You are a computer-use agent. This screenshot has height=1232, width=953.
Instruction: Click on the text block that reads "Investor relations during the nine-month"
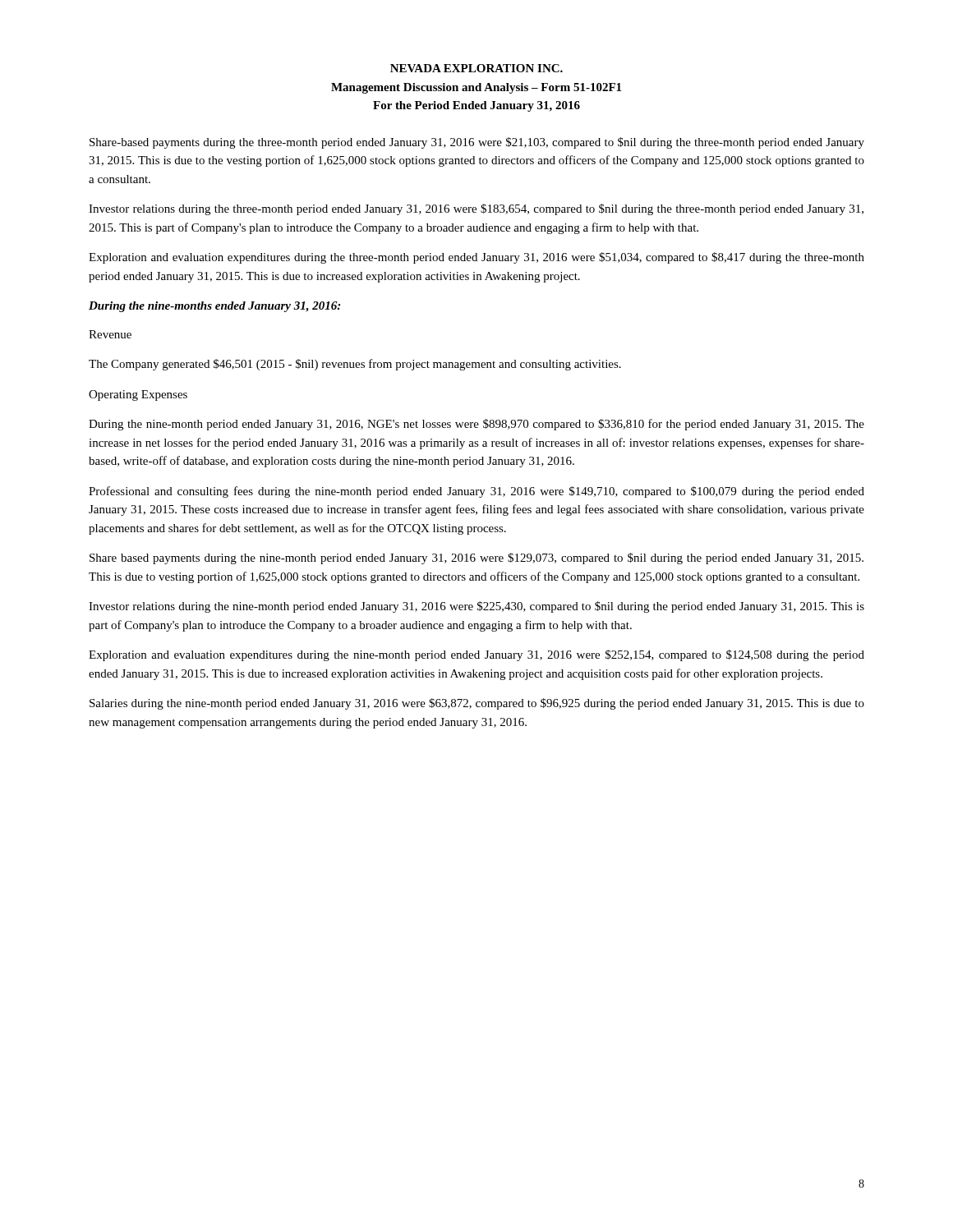tap(476, 616)
